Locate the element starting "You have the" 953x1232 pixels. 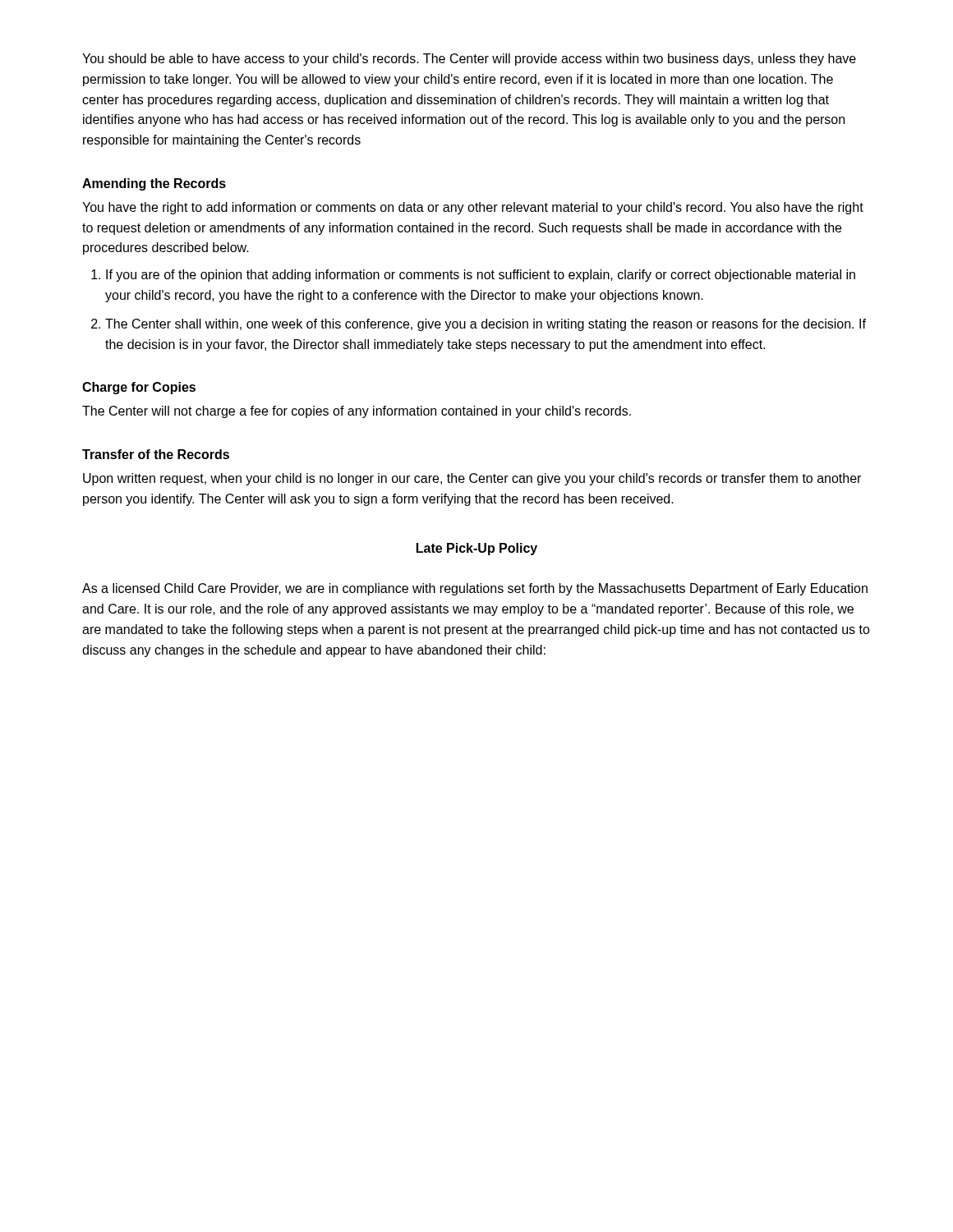point(473,228)
